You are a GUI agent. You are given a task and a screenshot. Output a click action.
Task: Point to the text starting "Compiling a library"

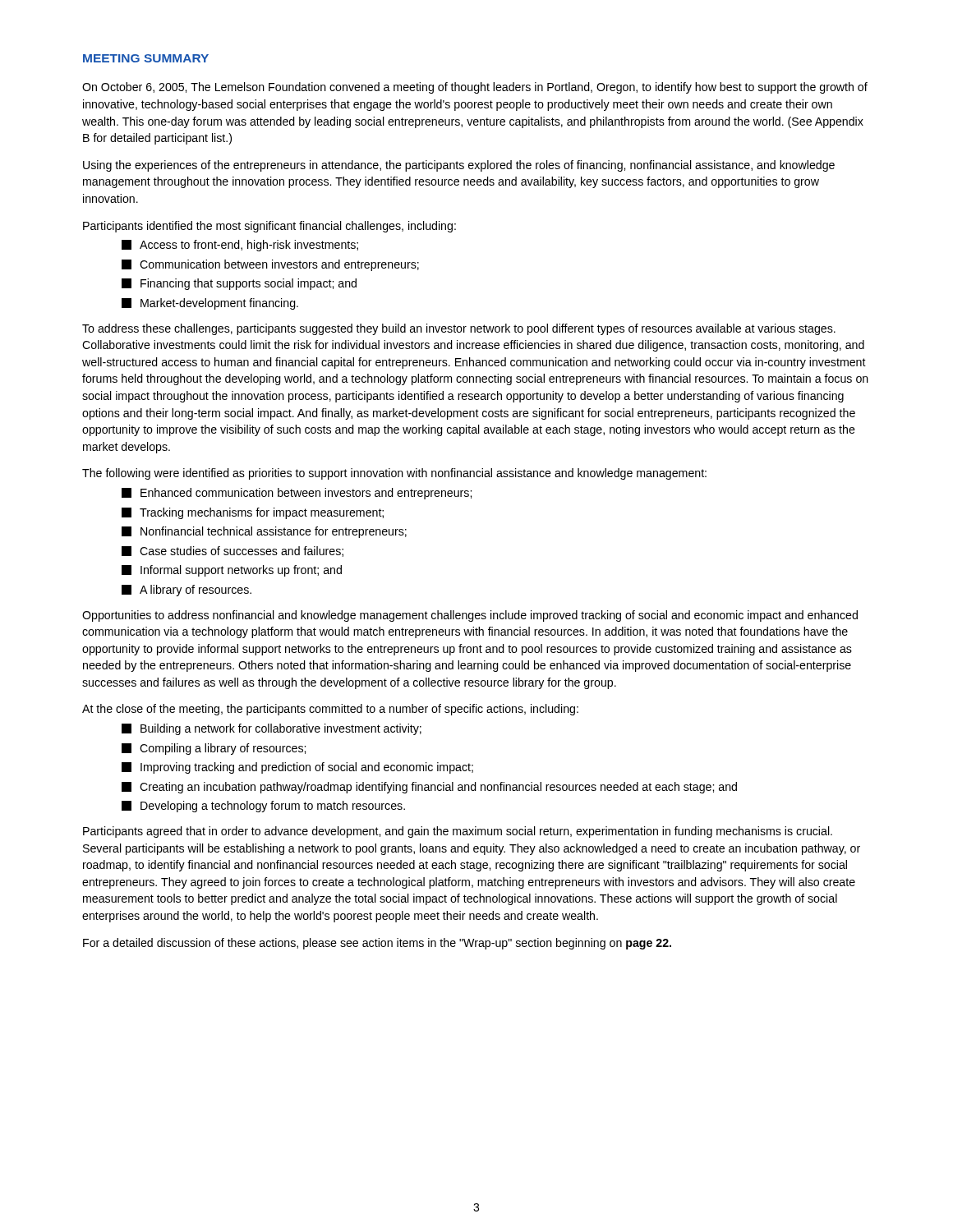click(x=214, y=748)
